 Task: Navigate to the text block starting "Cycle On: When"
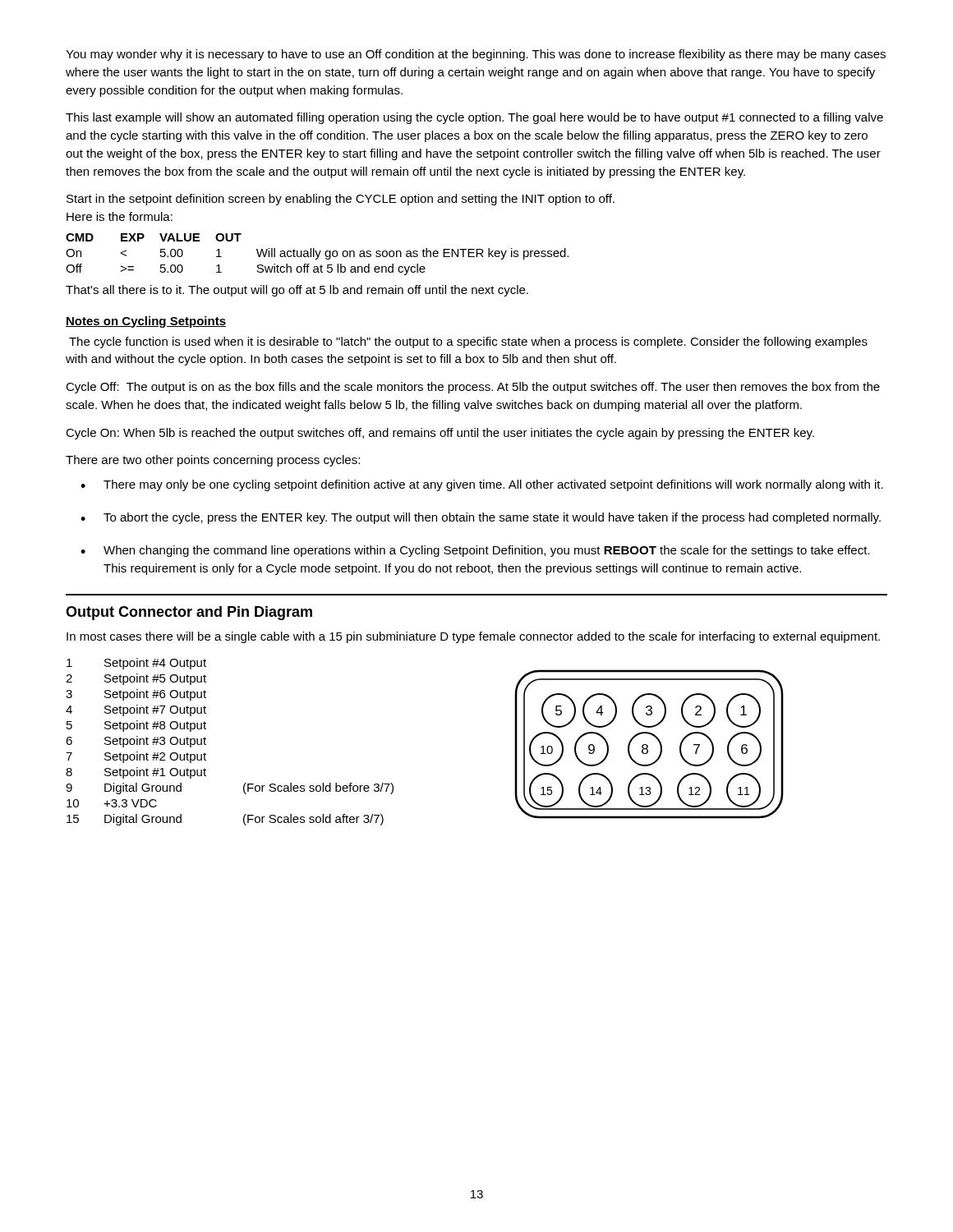pyautogui.click(x=440, y=432)
